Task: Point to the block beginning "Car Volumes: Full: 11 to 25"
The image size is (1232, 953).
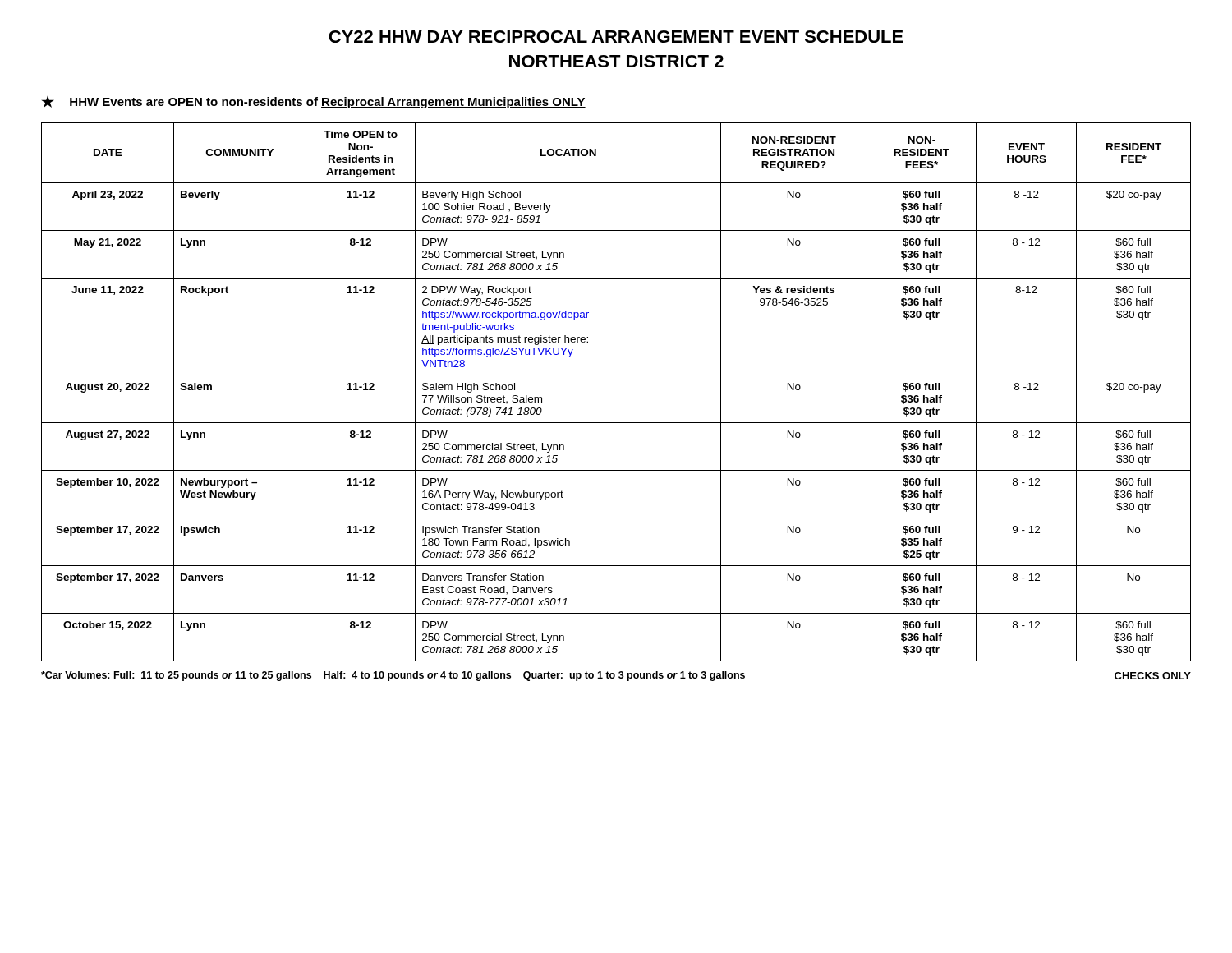Action: coord(616,675)
